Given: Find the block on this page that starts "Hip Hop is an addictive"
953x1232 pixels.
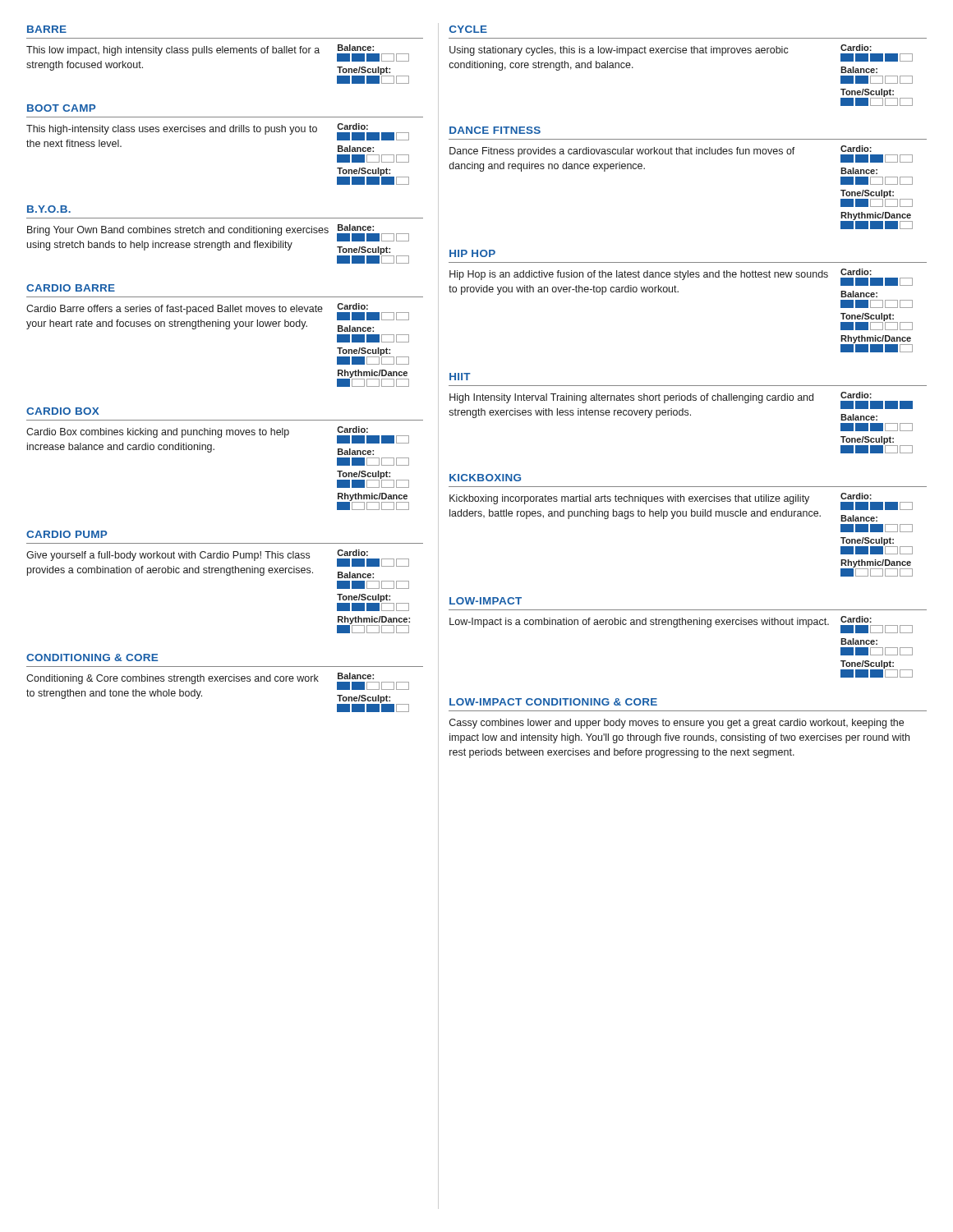Looking at the screenshot, I should coord(639,282).
